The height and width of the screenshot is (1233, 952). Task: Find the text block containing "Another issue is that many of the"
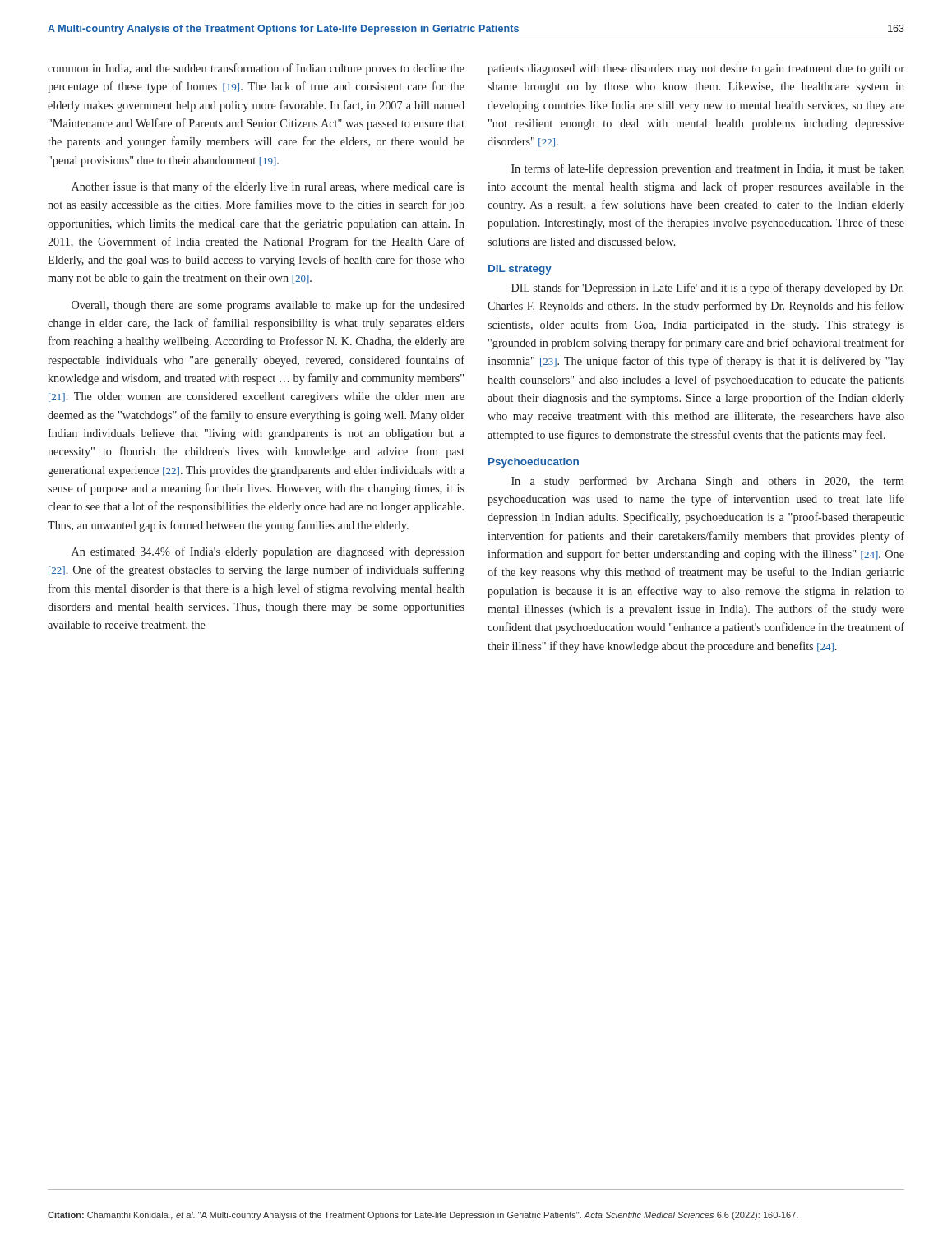[x=256, y=233]
